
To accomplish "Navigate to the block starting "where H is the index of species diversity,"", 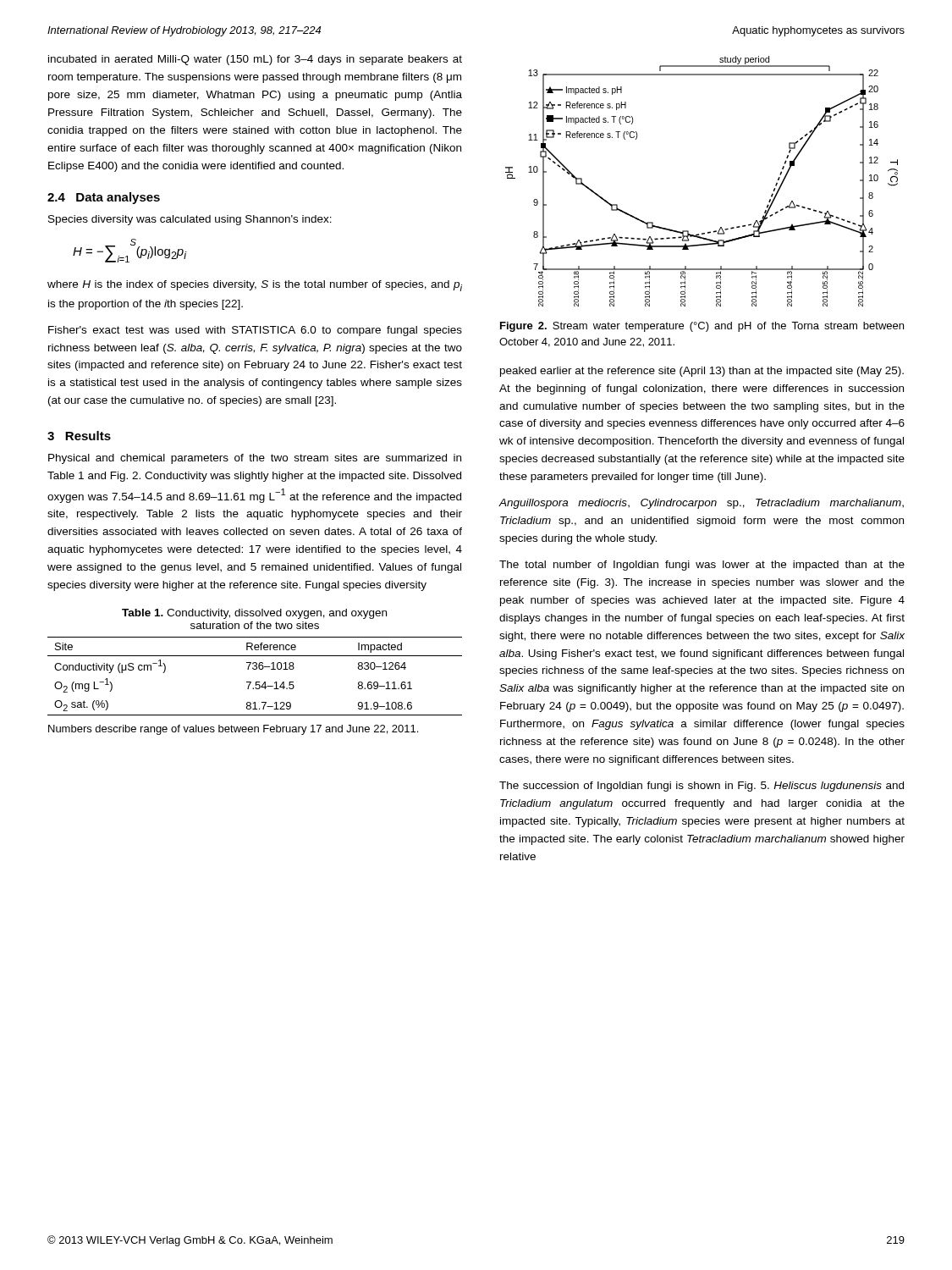I will [x=255, y=293].
